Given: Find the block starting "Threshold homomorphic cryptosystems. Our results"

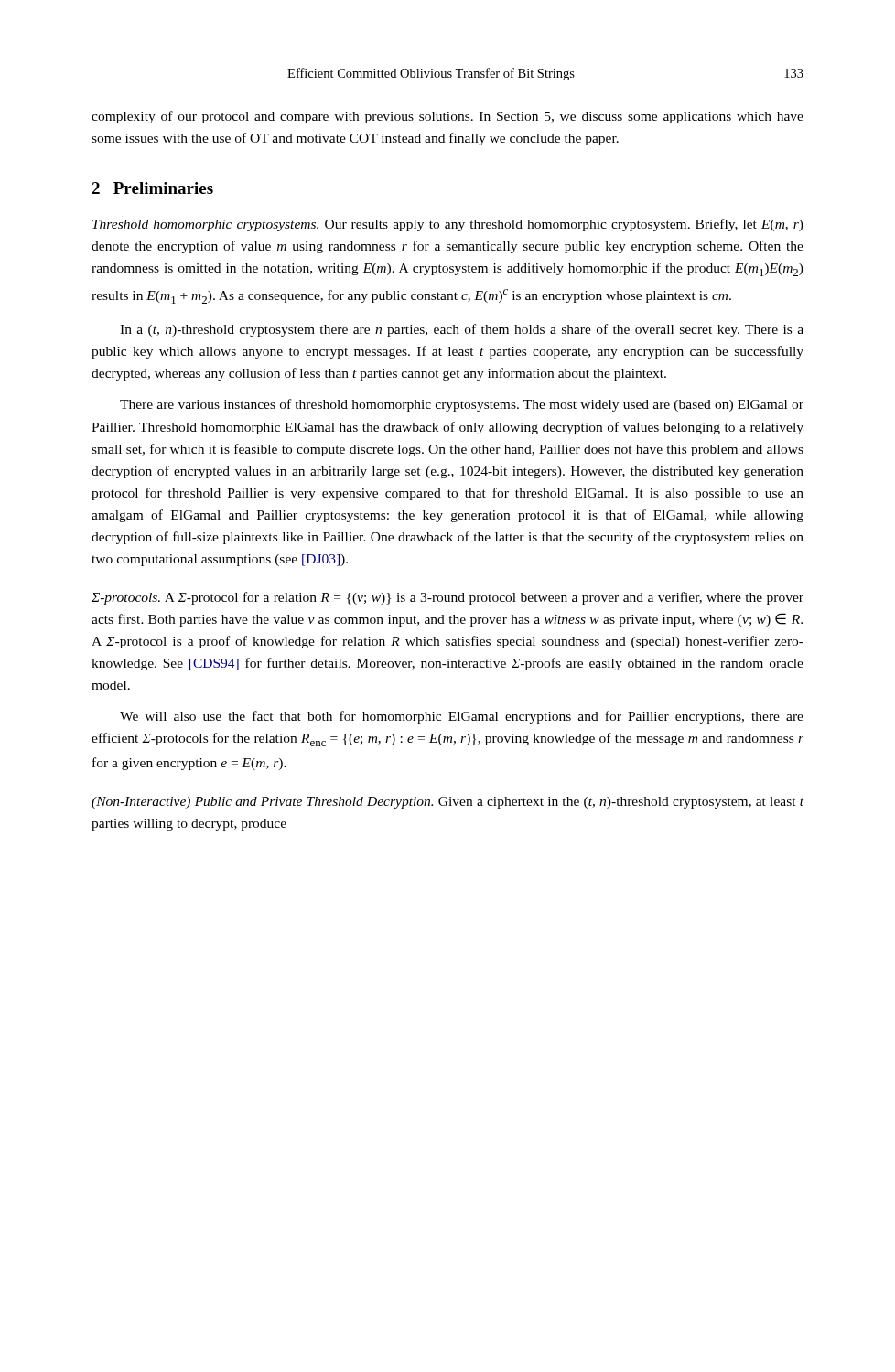Looking at the screenshot, I should [x=448, y=261].
